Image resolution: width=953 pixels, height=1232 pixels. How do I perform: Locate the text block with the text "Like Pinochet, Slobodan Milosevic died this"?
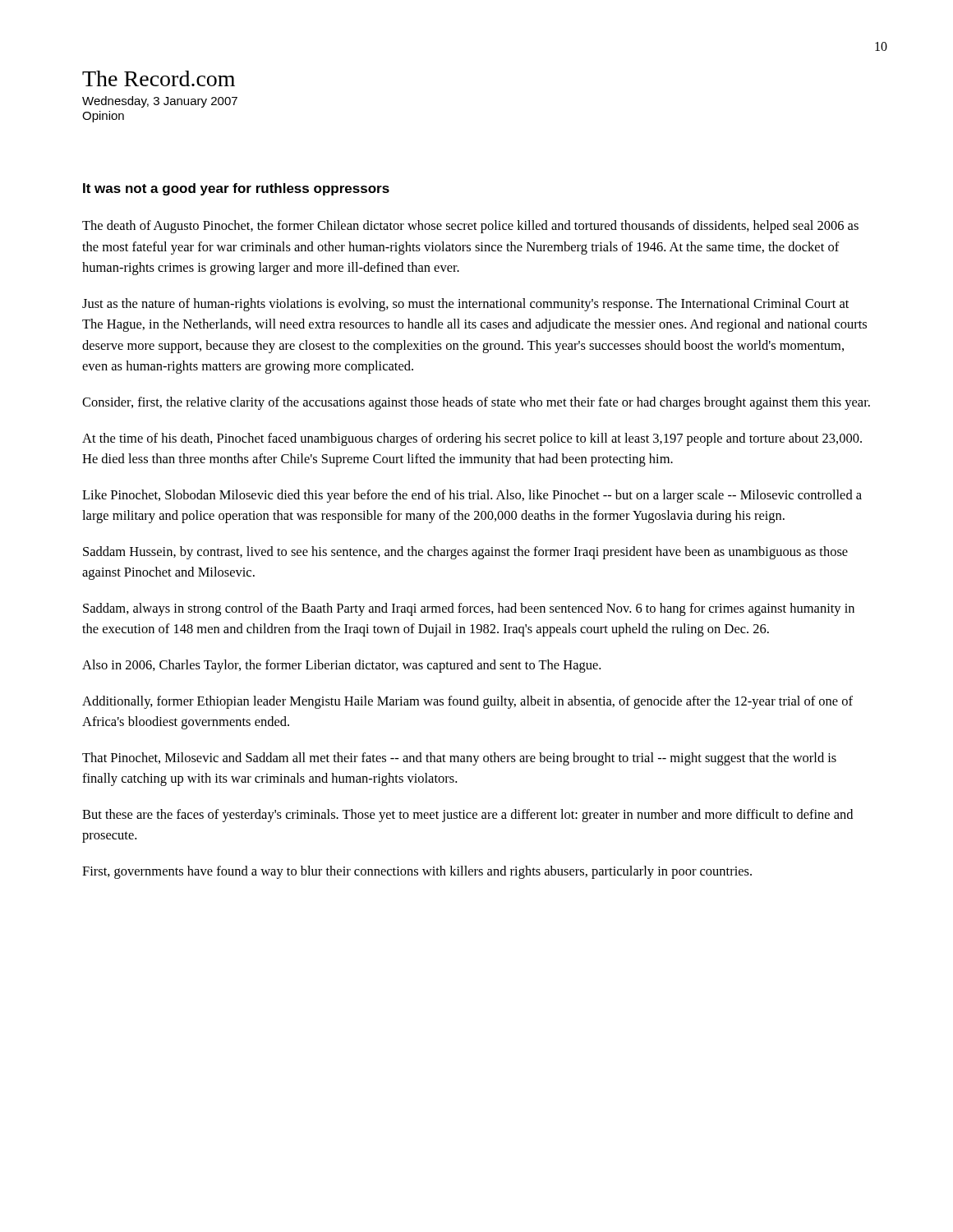pos(472,505)
